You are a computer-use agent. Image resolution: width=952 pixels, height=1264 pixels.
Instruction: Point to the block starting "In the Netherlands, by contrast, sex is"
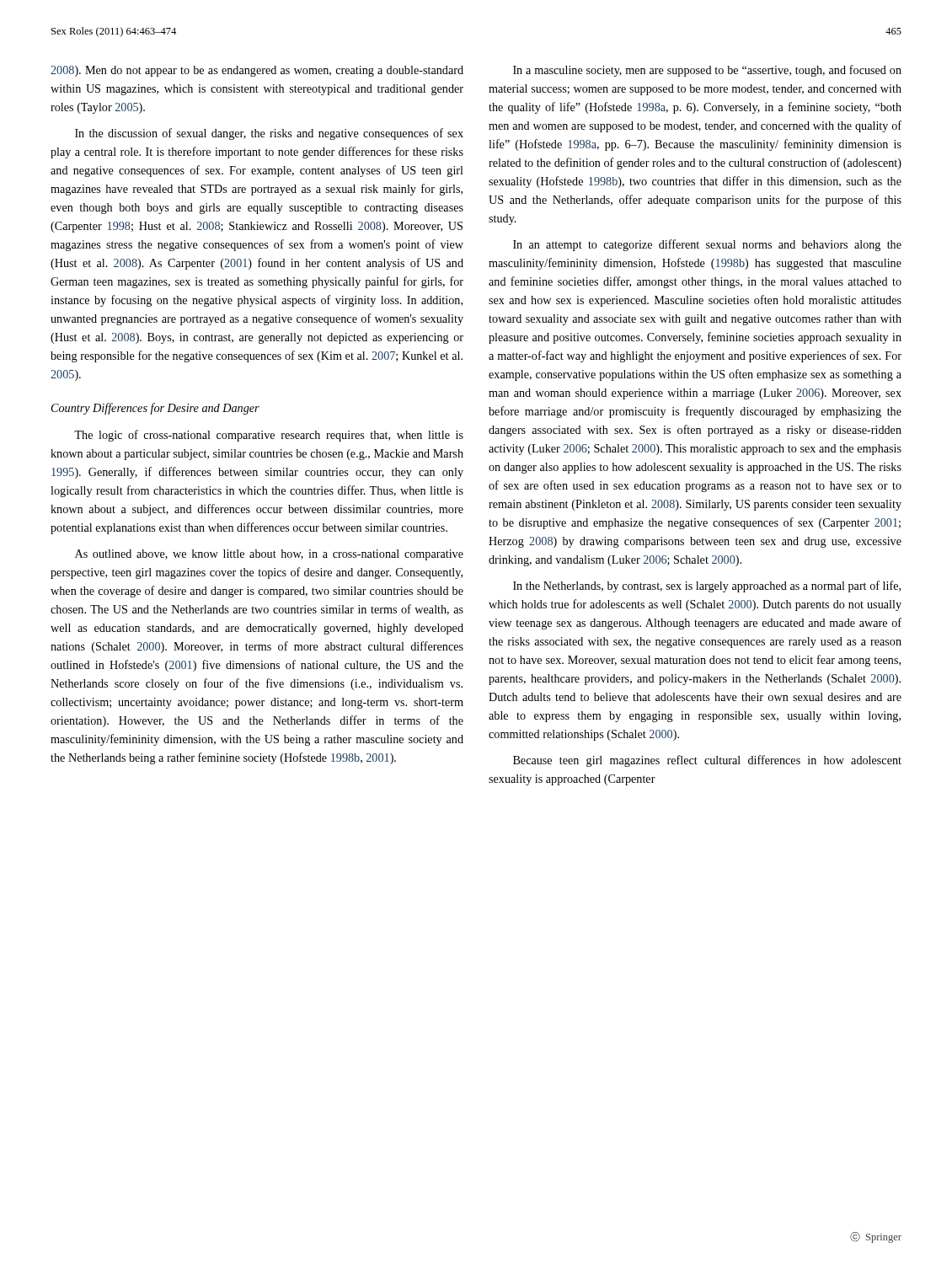(695, 660)
